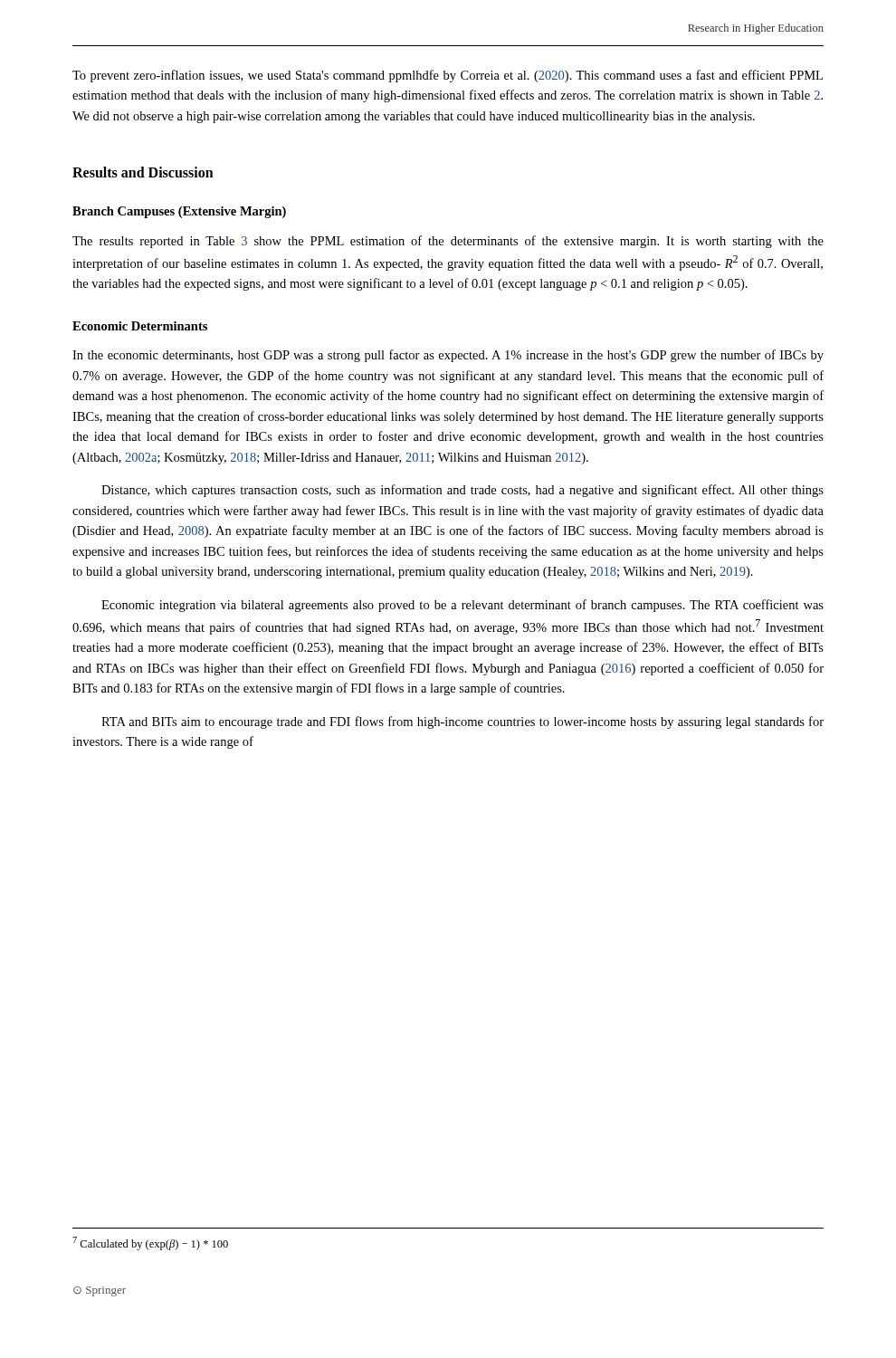Locate the block starting "The results reported in Table"
Viewport: 896px width, 1358px height.
[x=448, y=262]
